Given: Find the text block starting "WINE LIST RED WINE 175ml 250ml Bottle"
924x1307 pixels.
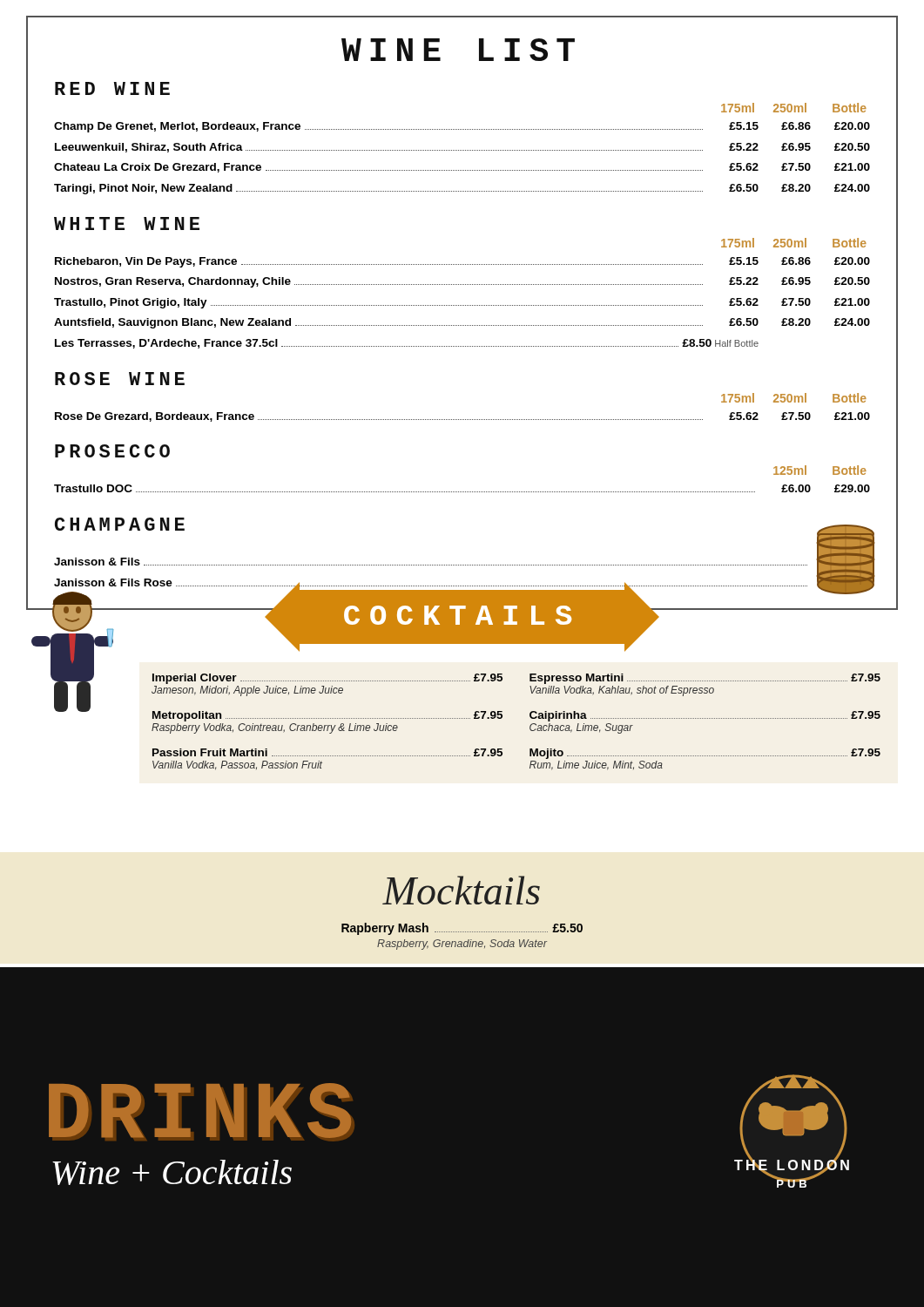Looking at the screenshot, I should (x=462, y=313).
